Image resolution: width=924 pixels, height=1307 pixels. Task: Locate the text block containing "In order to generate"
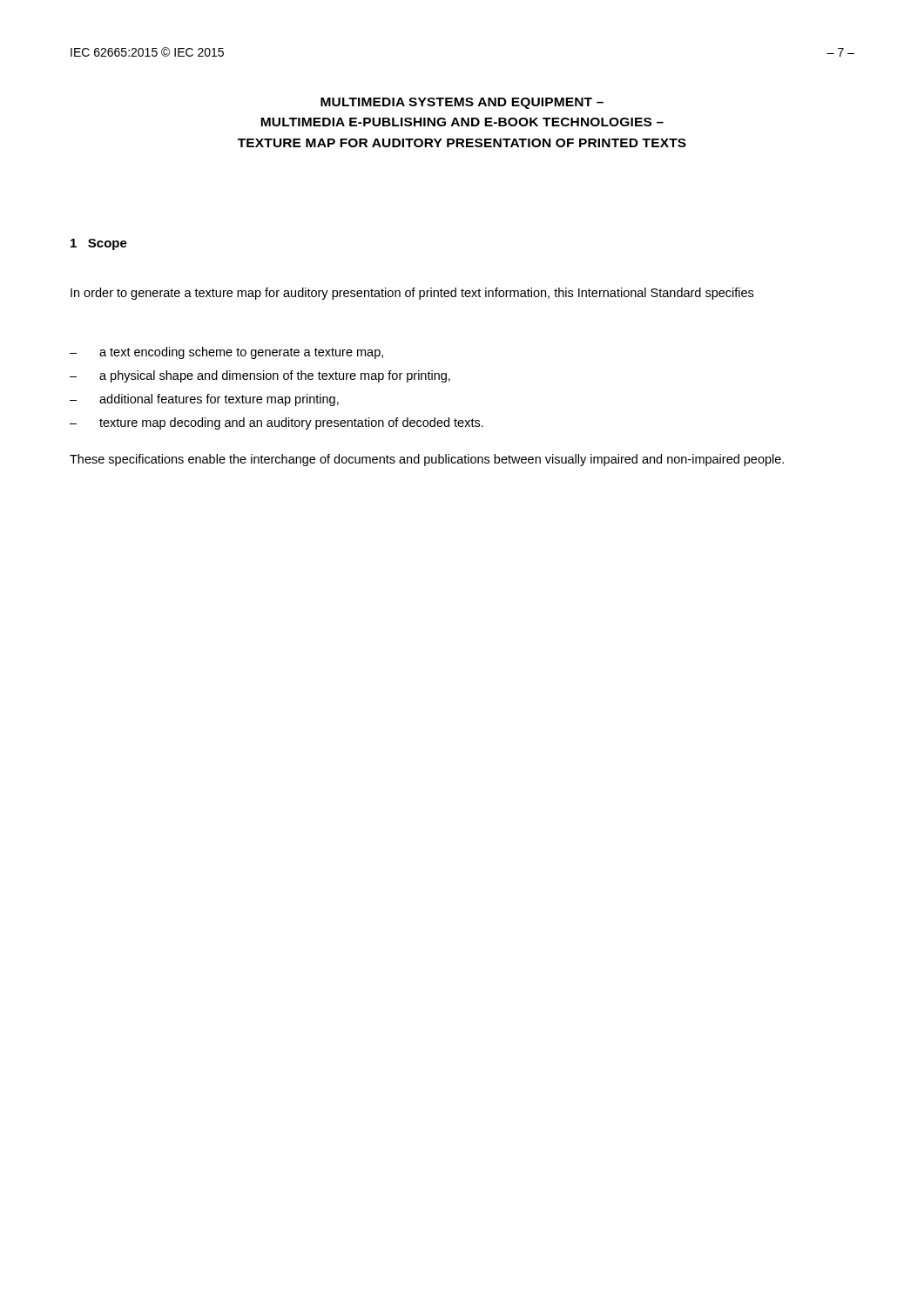coord(412,293)
